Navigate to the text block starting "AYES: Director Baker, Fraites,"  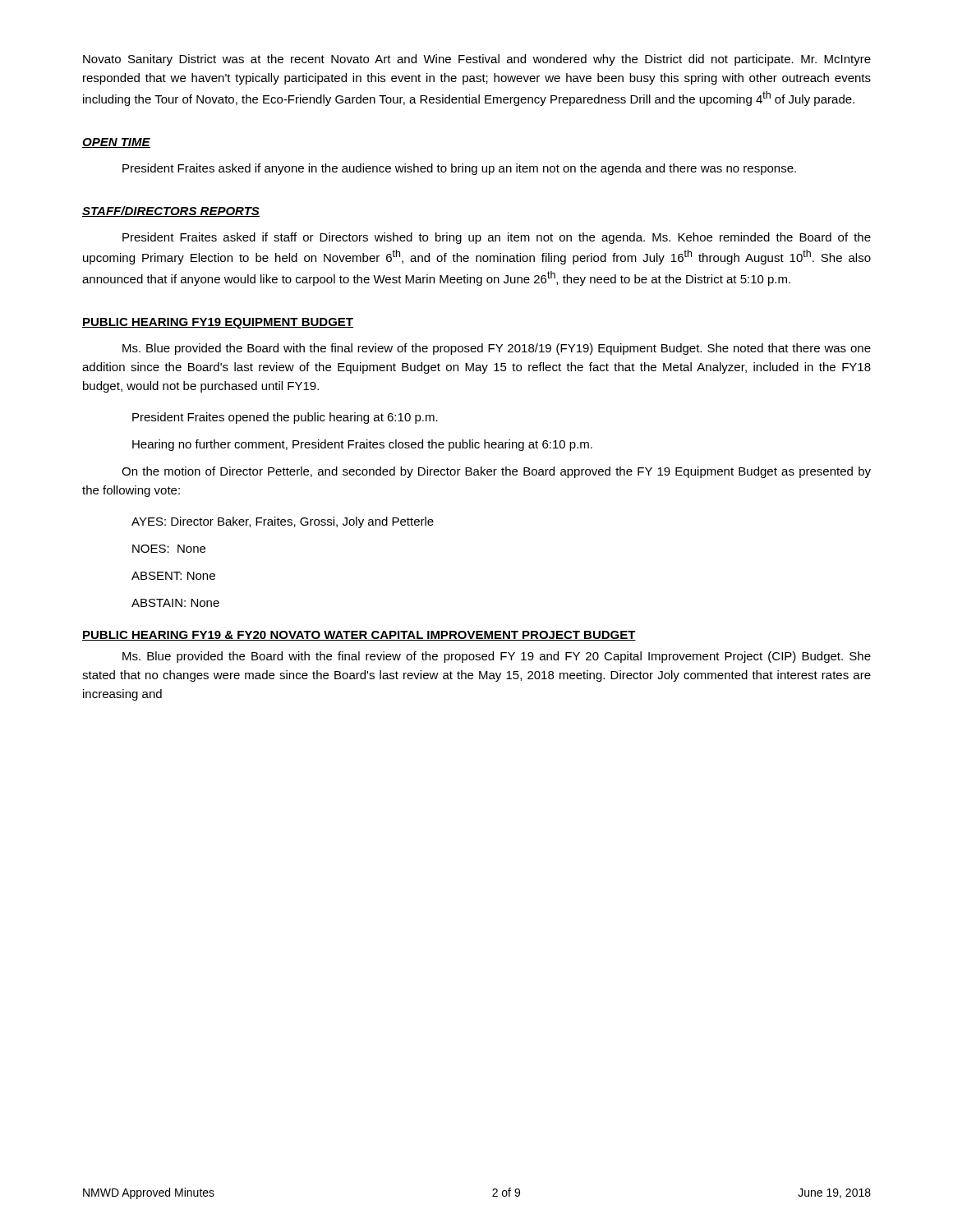coord(283,521)
